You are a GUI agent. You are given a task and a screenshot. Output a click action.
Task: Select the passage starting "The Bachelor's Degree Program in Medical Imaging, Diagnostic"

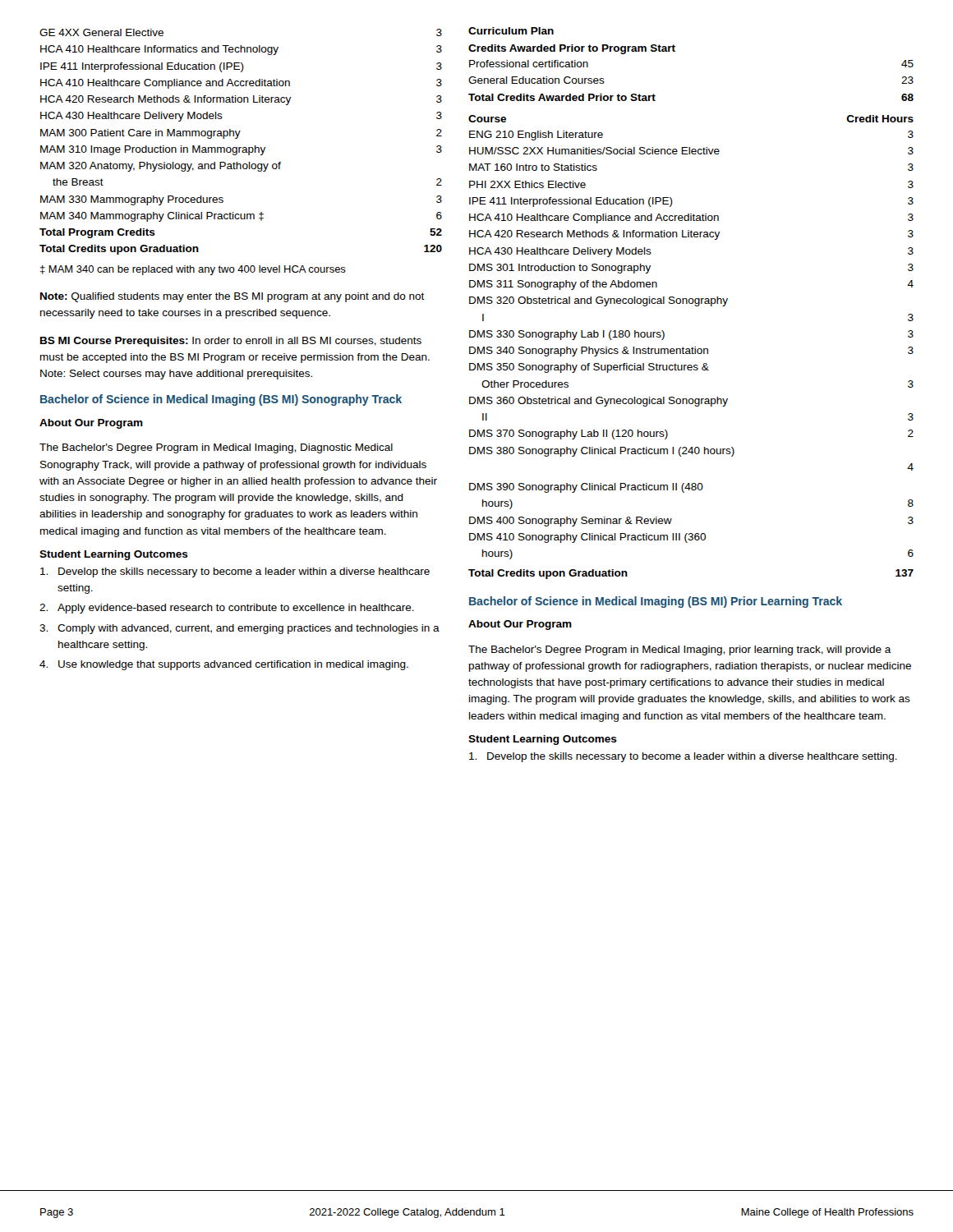pos(241,490)
